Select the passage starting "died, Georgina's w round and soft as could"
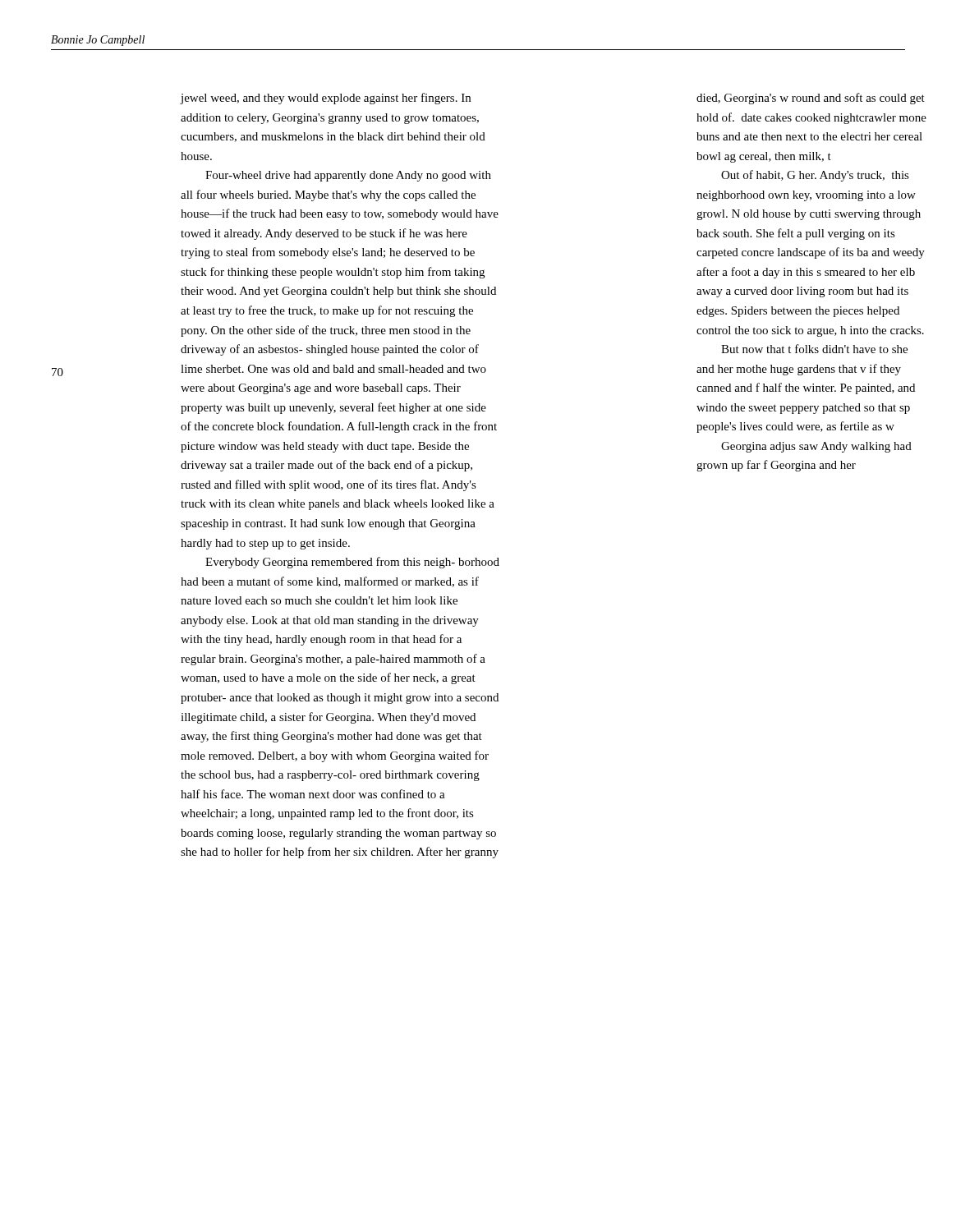 pos(811,282)
